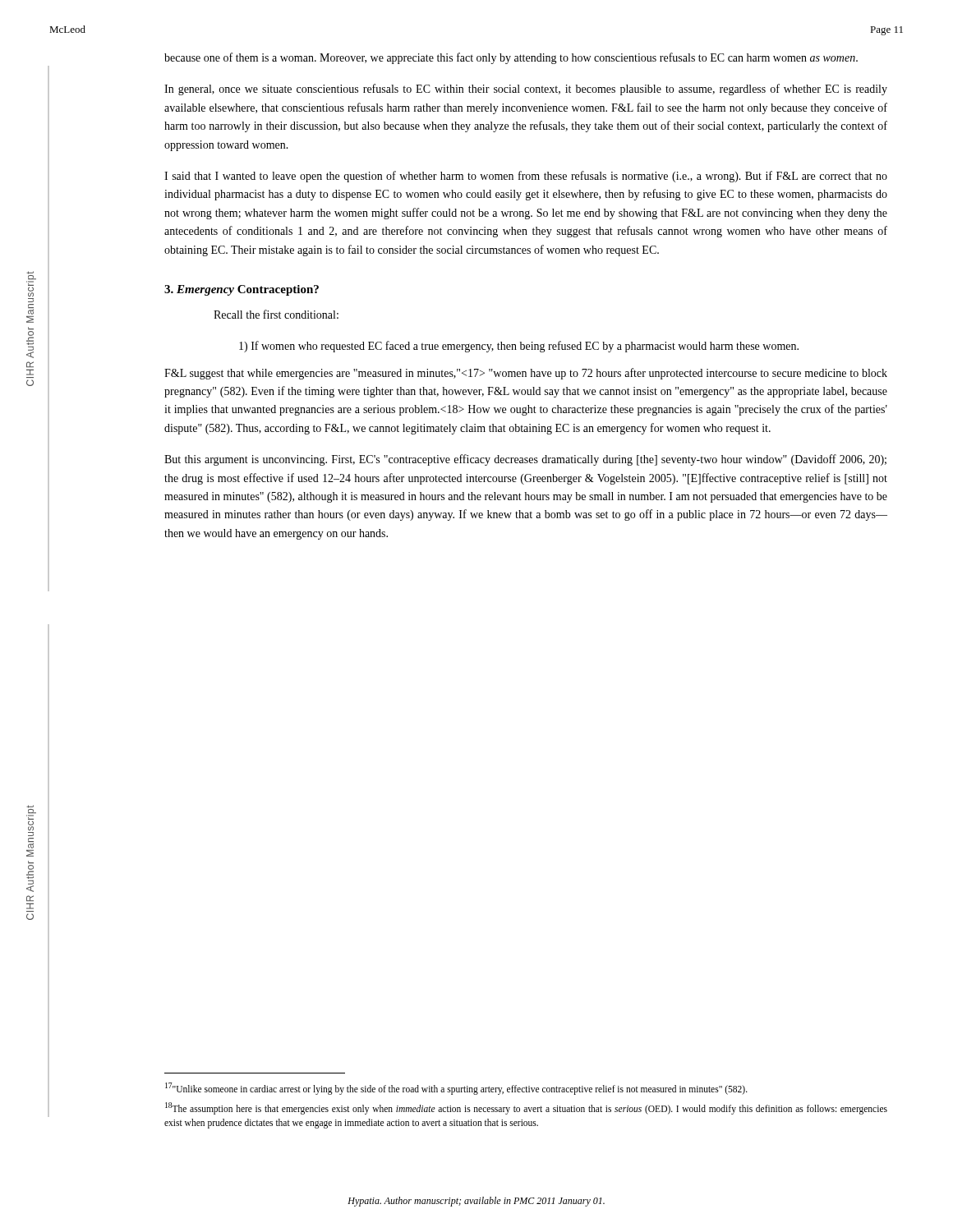Navigate to the region starting "Recall the first conditional:"
Image resolution: width=953 pixels, height=1232 pixels.
[x=276, y=315]
